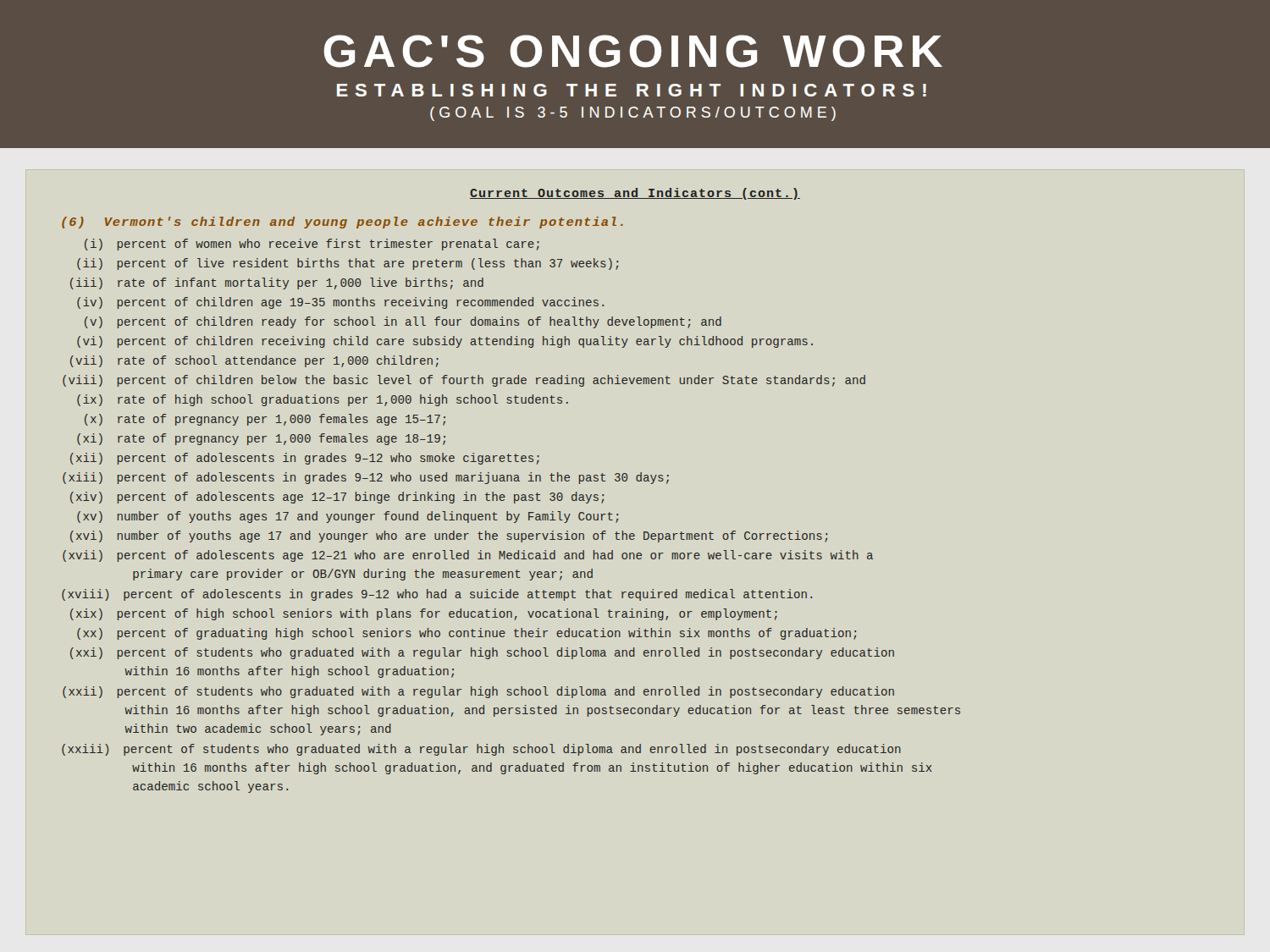Select the text block starting "(xvii) percent of"
Image resolution: width=1270 pixels, height=952 pixels.
467,564
